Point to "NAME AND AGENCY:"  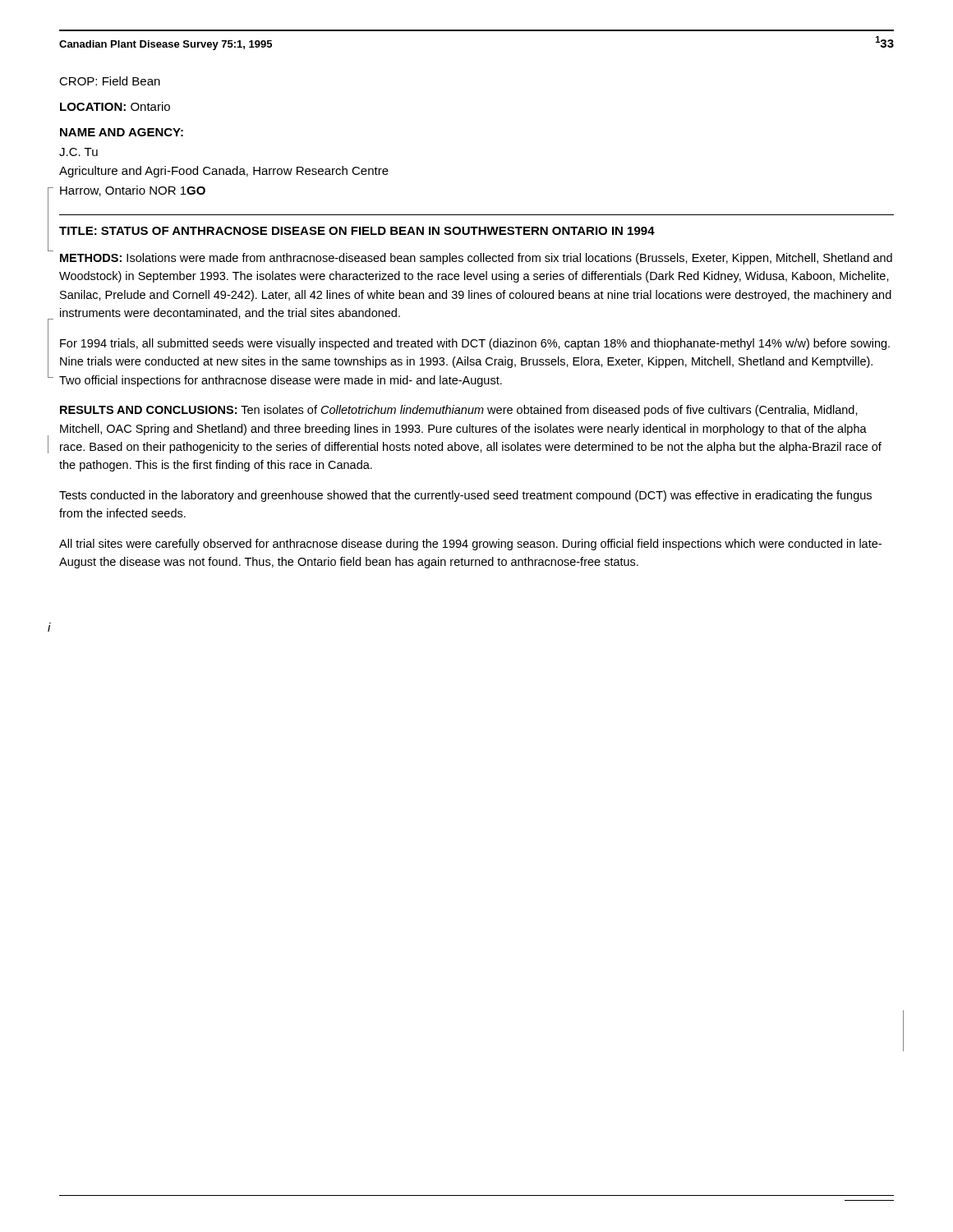click(122, 132)
